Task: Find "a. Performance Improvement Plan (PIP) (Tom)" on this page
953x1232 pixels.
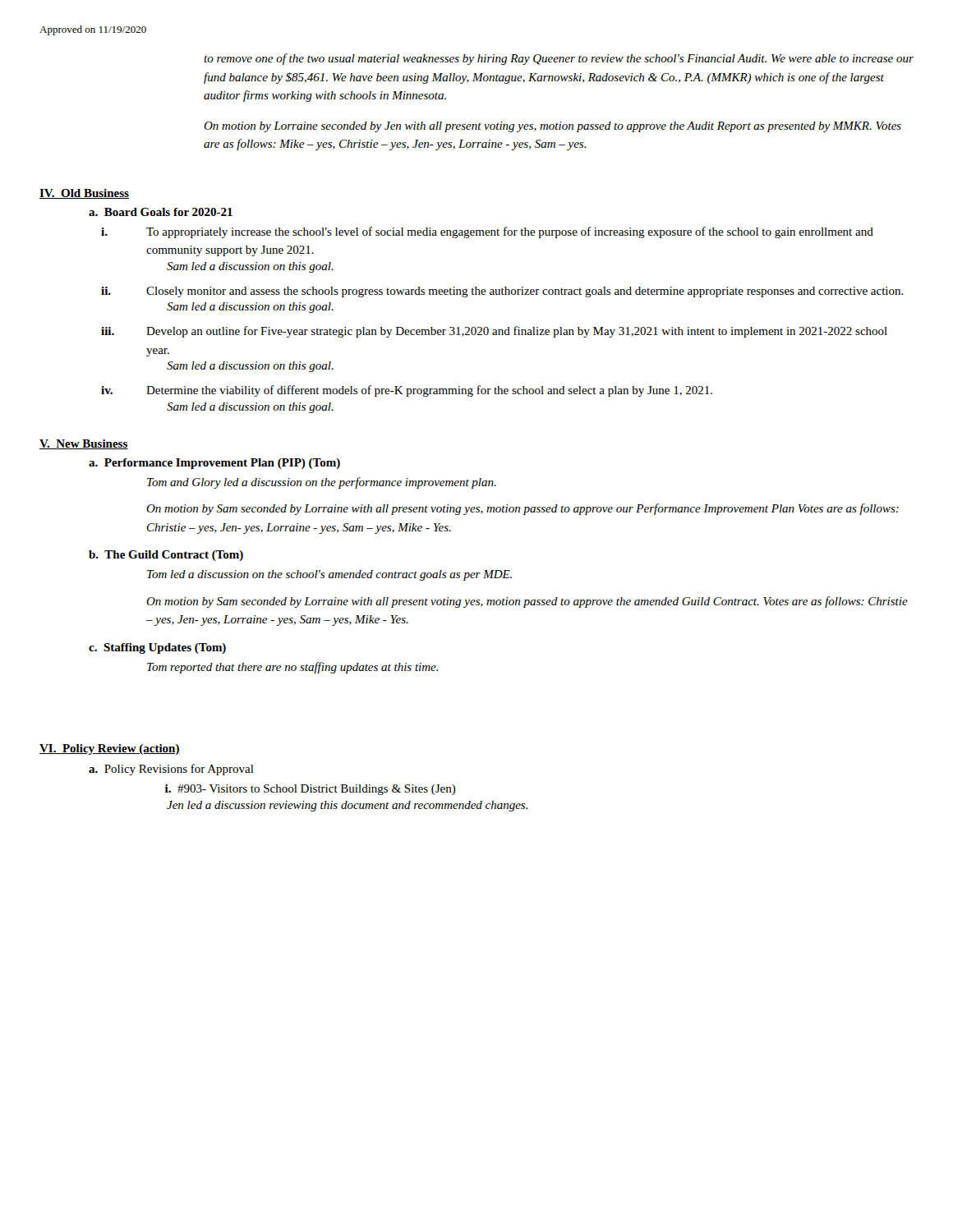Action: coord(215,462)
